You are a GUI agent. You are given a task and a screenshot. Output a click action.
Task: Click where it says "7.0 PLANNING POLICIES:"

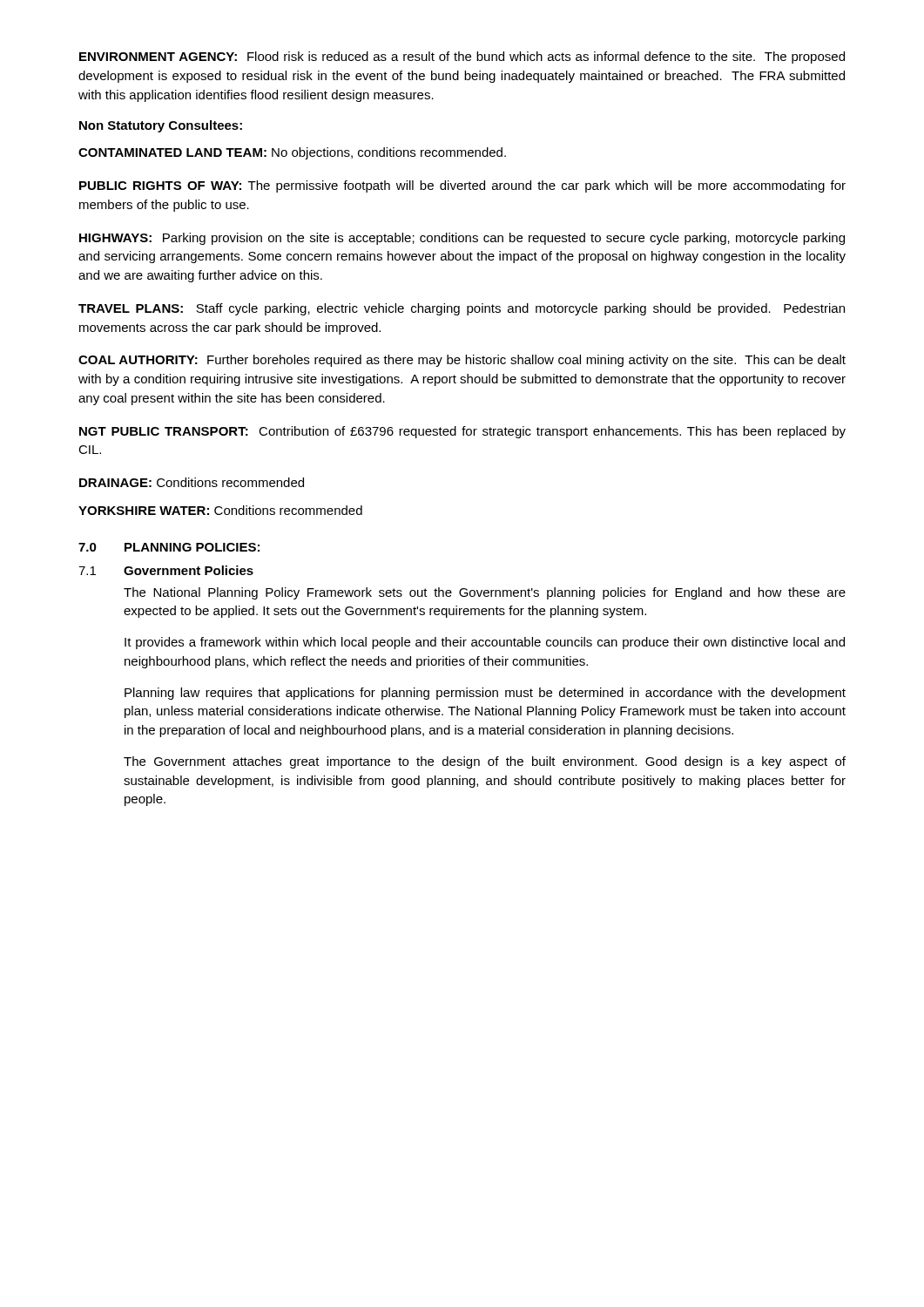click(170, 546)
